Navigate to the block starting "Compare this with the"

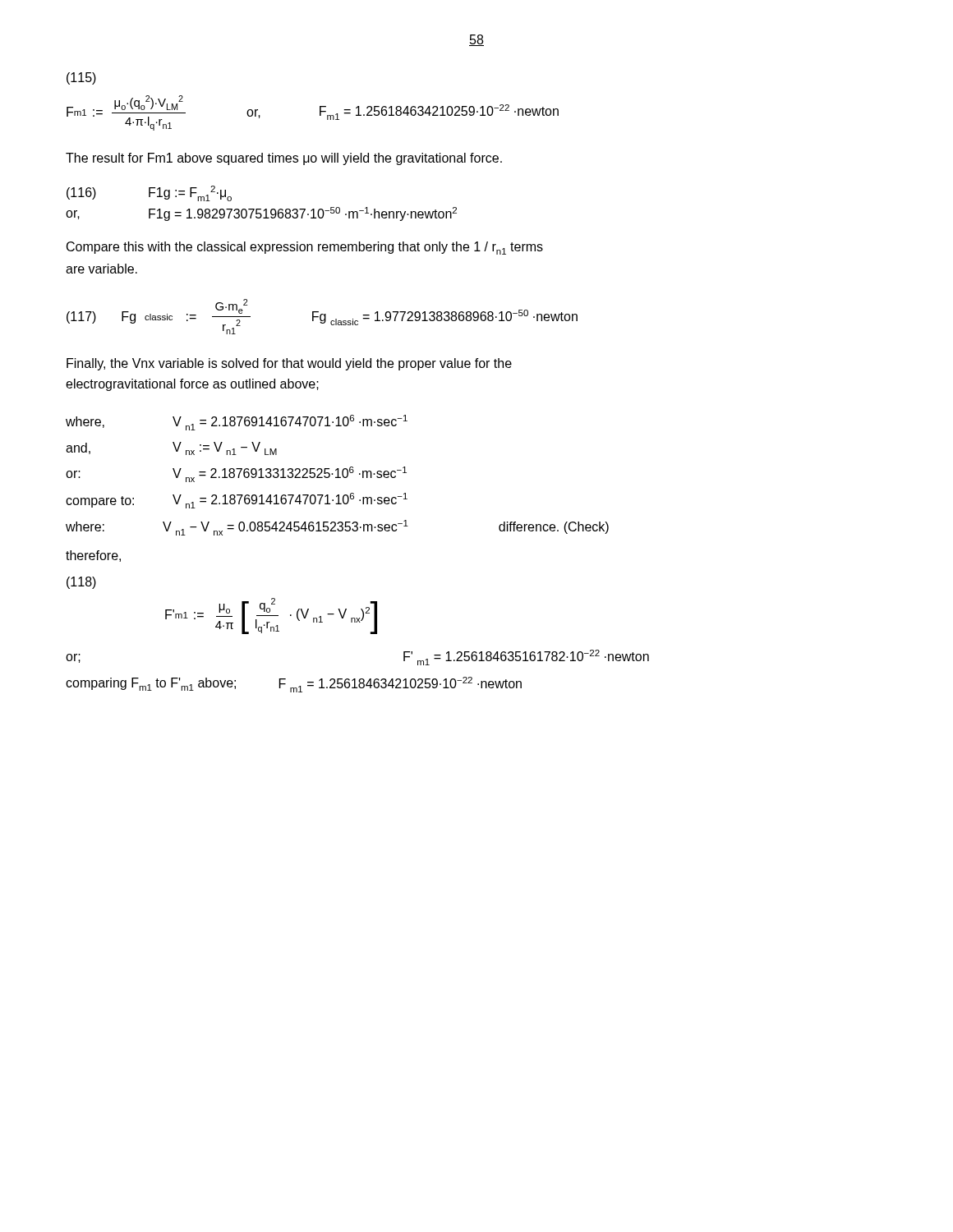[x=304, y=258]
